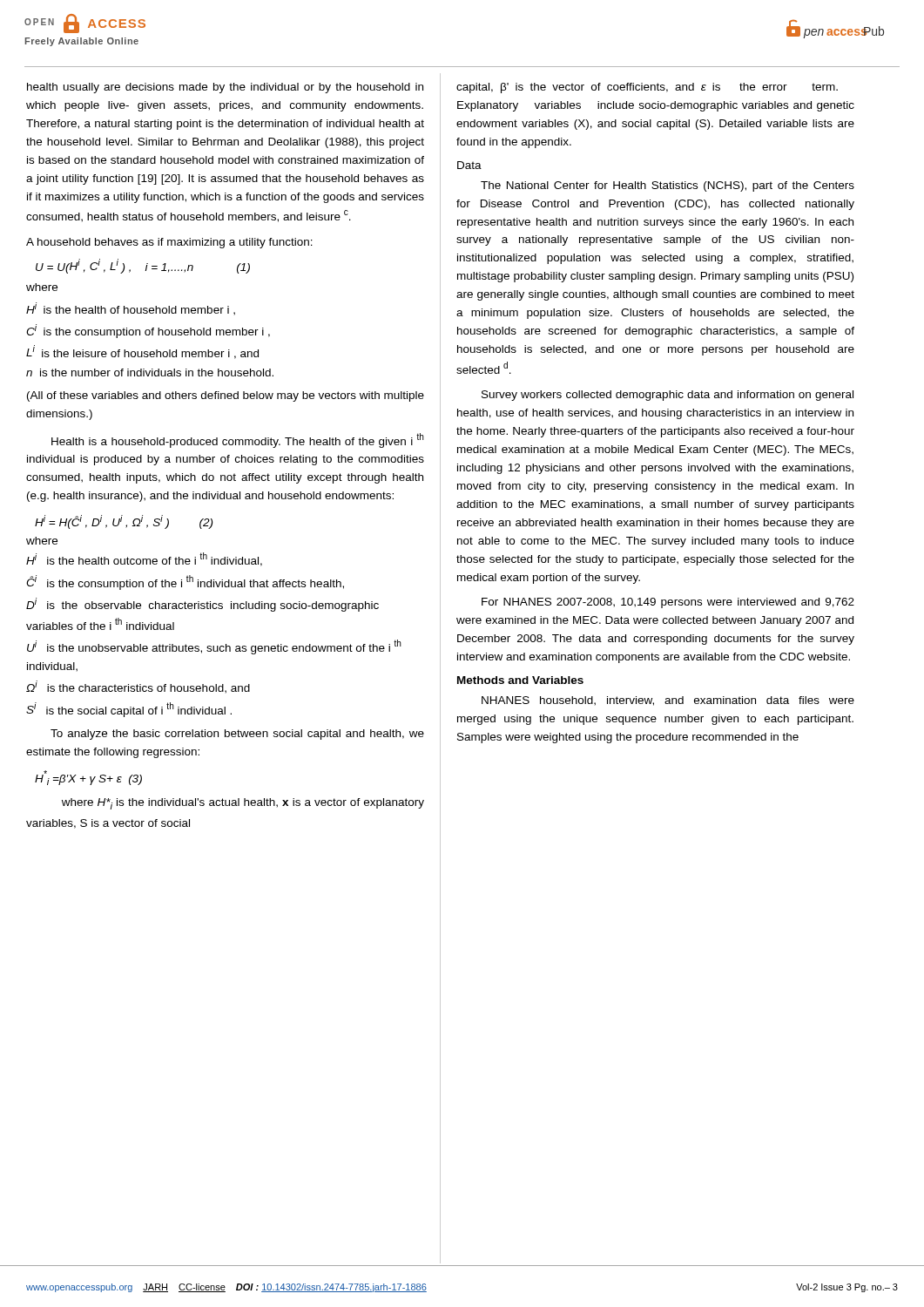Click on the list item that reads "Ωi is the characteristics of household, and"

click(138, 687)
